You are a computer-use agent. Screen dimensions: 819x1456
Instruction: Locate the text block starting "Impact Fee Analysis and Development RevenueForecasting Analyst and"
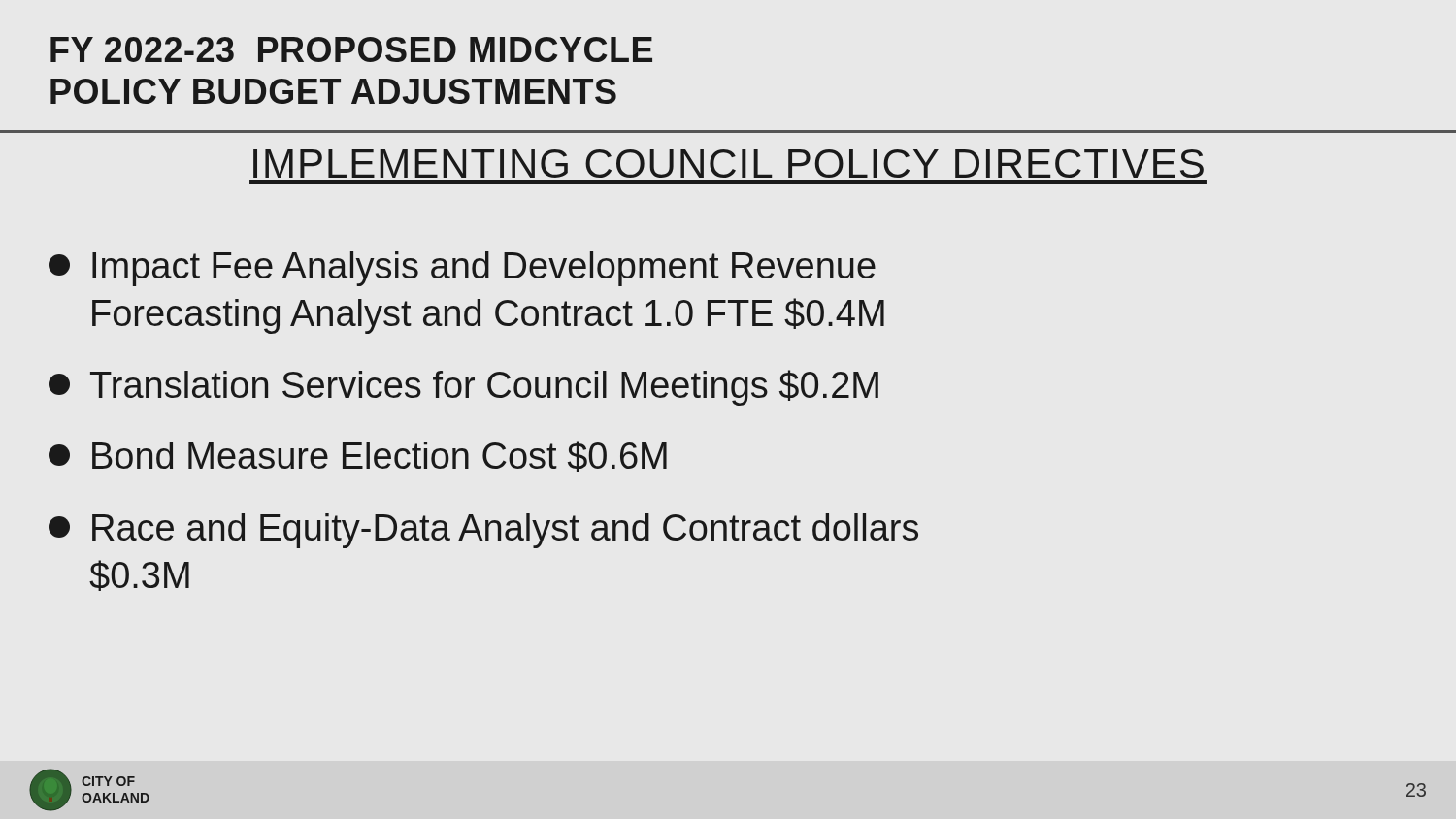728,290
